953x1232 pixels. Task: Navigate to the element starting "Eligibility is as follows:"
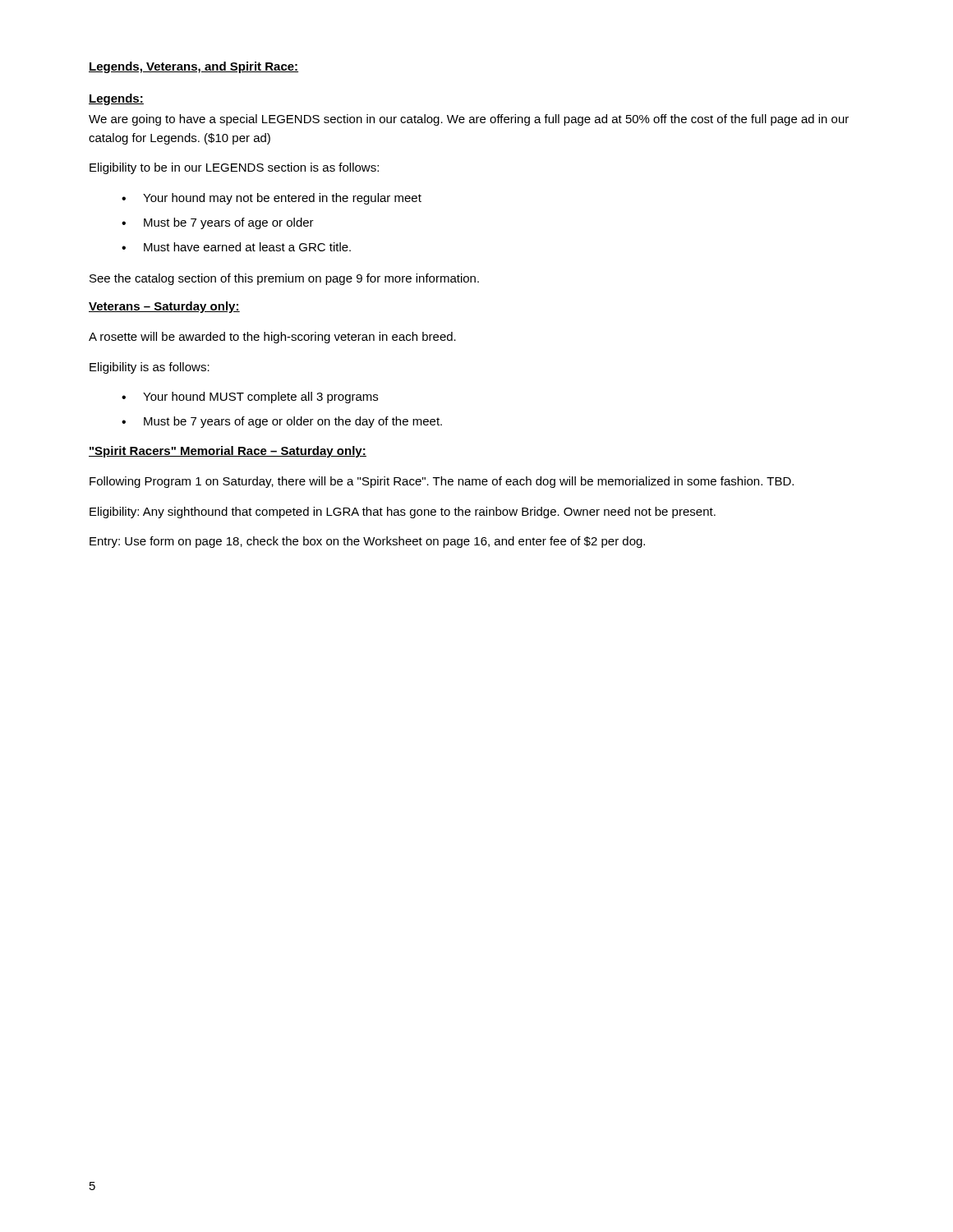pyautogui.click(x=150, y=368)
